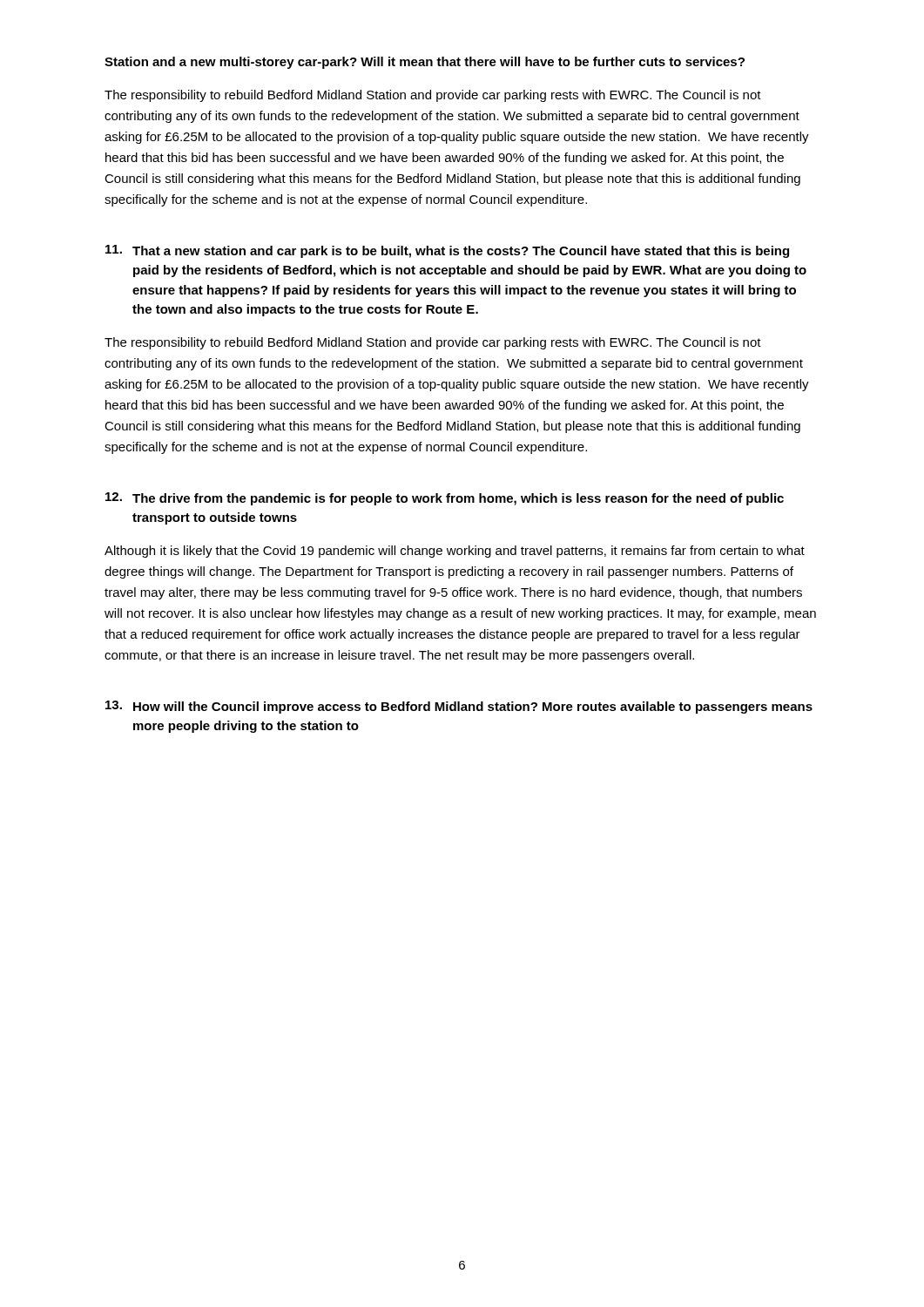Navigate to the text block starting "Station and a new"
Image resolution: width=924 pixels, height=1307 pixels.
tap(425, 61)
